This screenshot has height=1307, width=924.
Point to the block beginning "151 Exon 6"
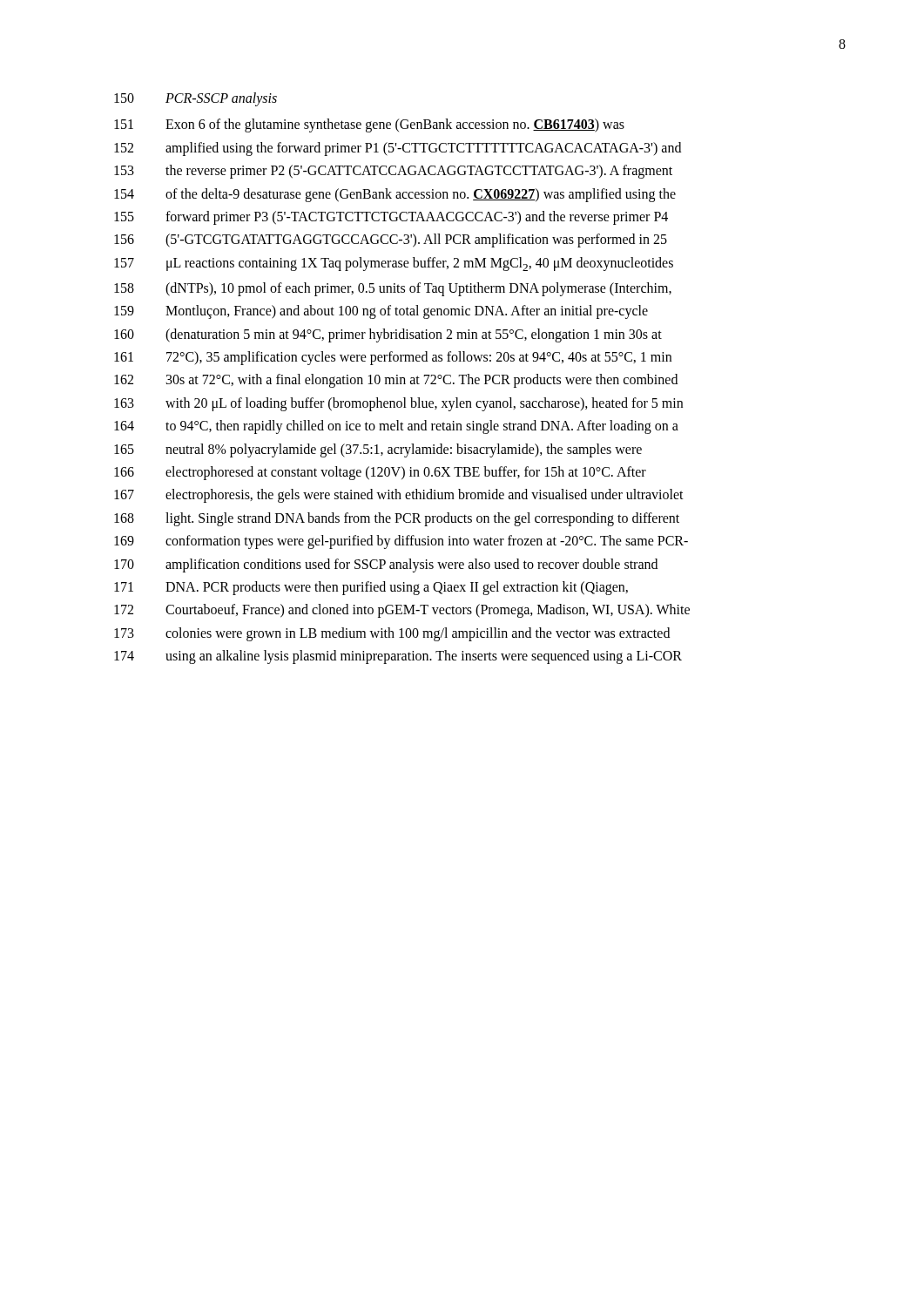pyautogui.click(x=479, y=391)
